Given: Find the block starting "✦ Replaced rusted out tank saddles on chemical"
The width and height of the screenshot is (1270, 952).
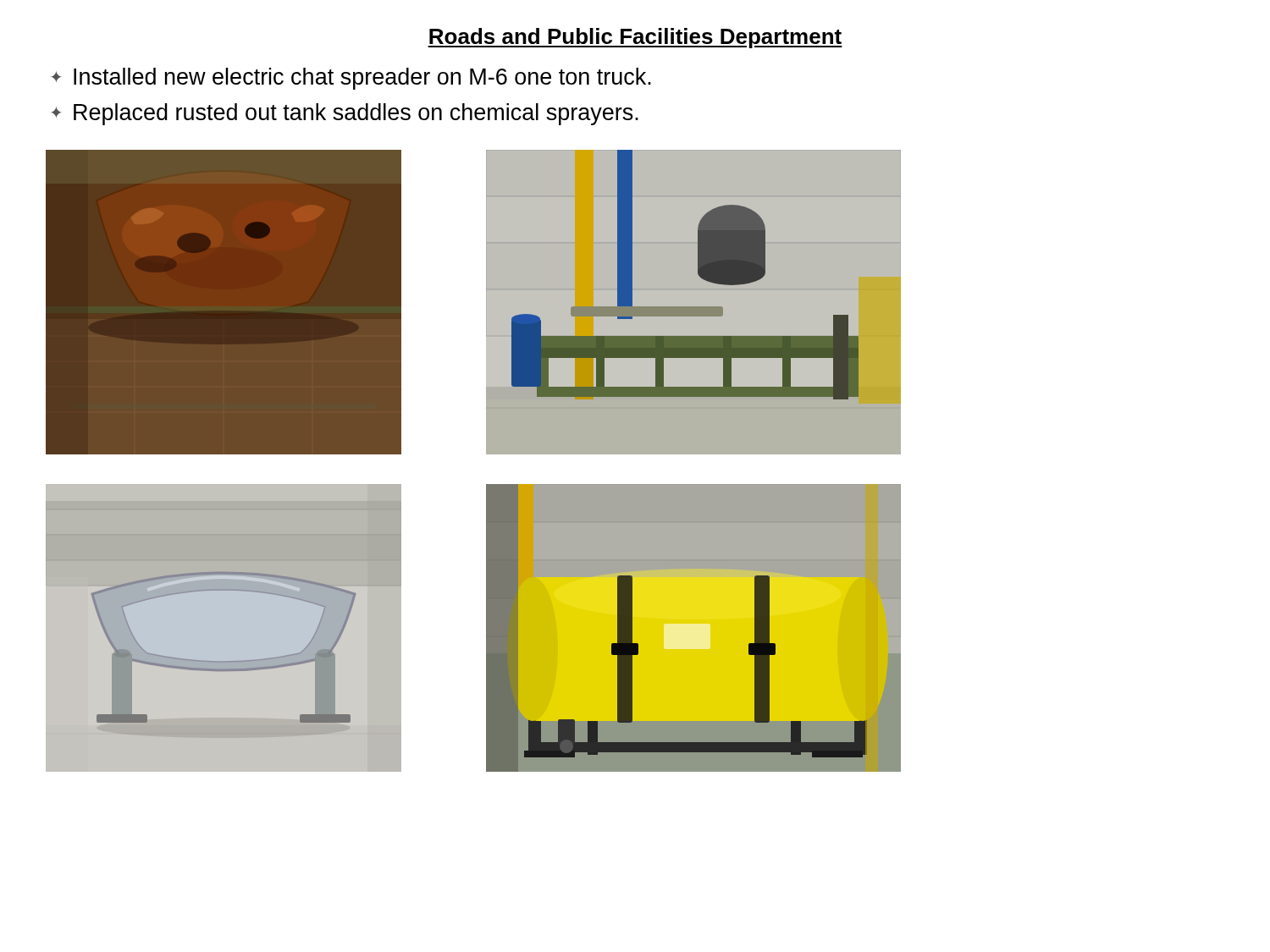Looking at the screenshot, I should 345,113.
